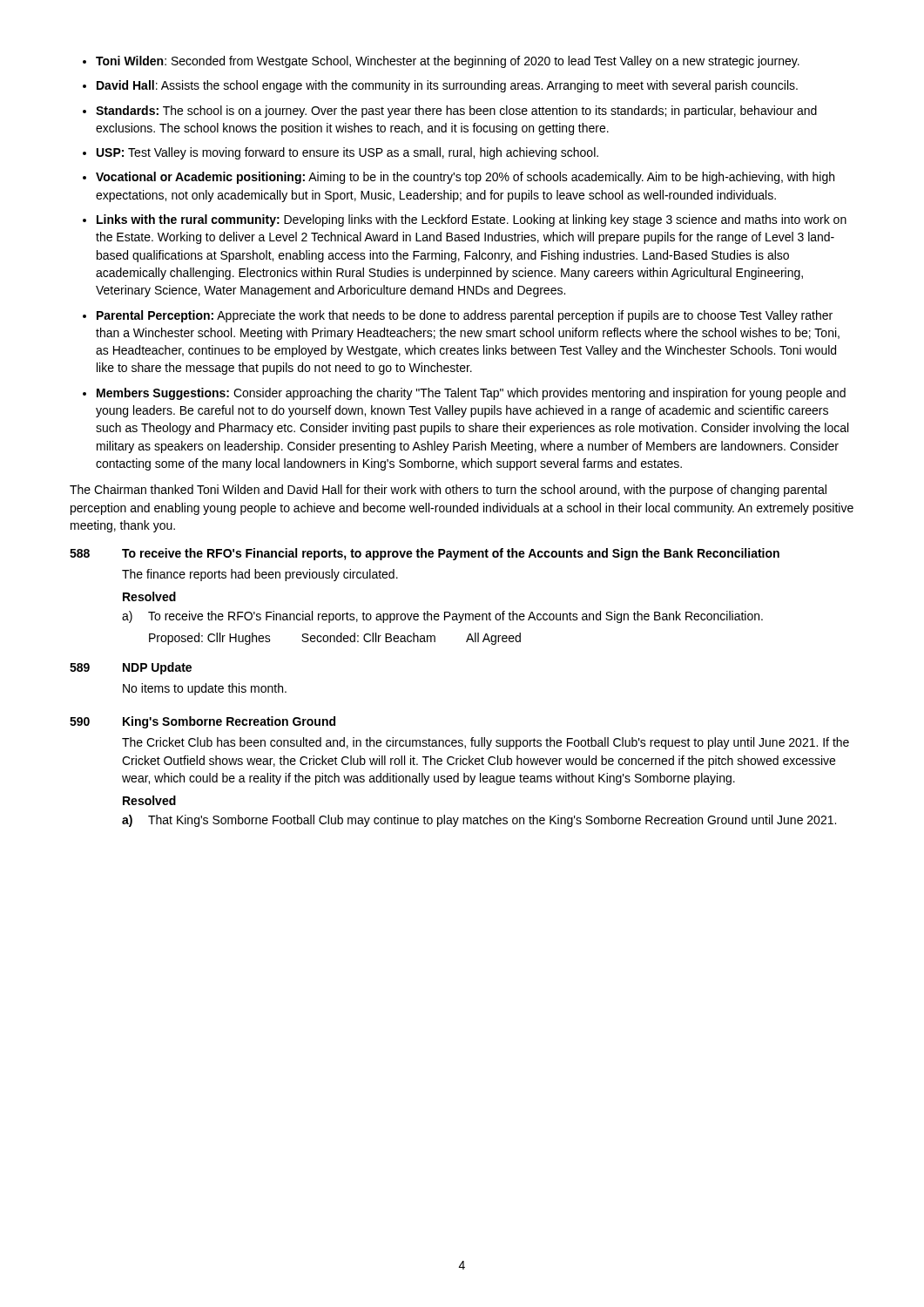This screenshot has height=1307, width=924.
Task: Click on the text starting "Parental Perception: Appreciate the work that needs to"
Action: click(x=475, y=342)
